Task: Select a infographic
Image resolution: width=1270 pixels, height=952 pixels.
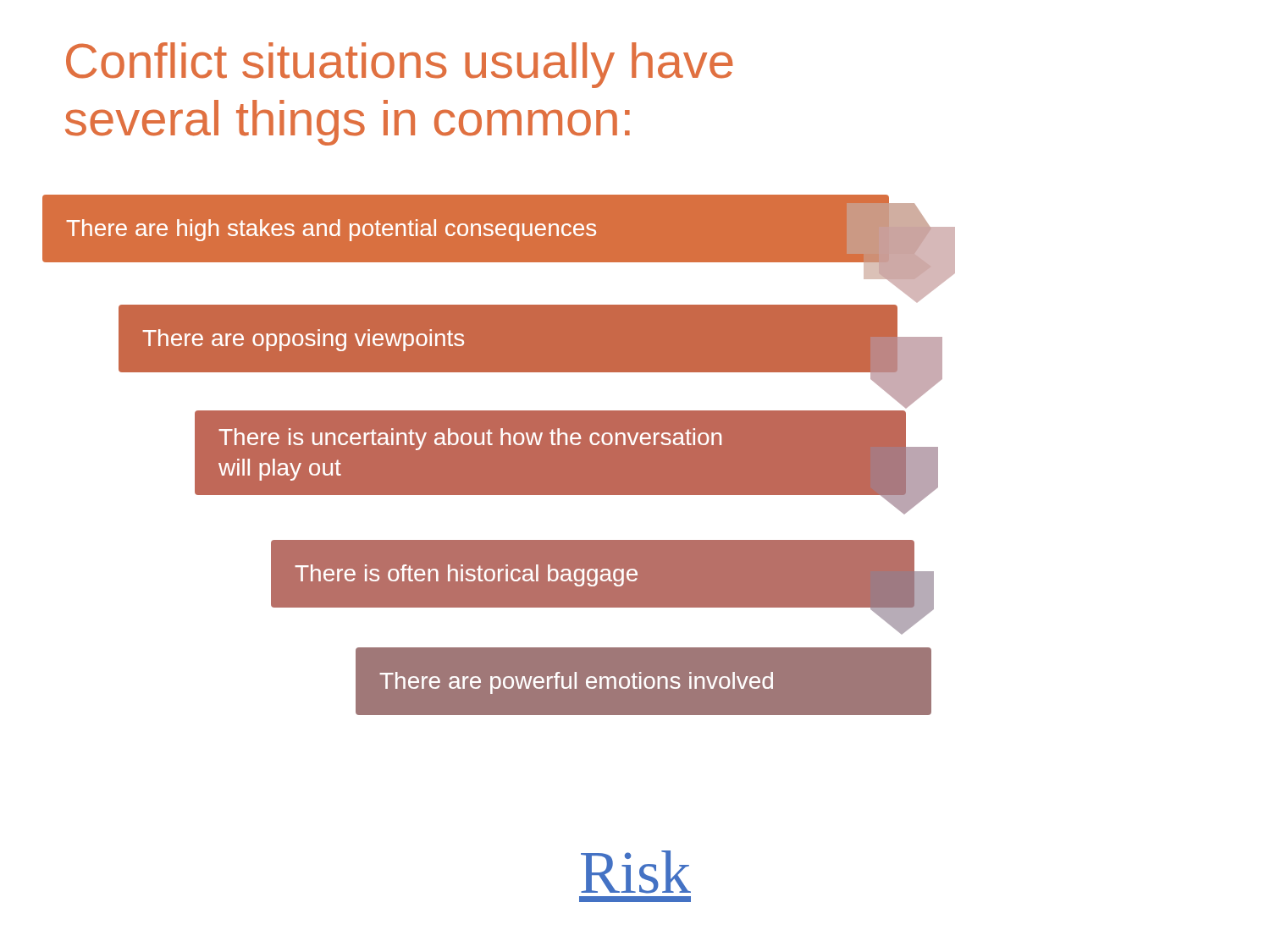Action: coord(626,516)
